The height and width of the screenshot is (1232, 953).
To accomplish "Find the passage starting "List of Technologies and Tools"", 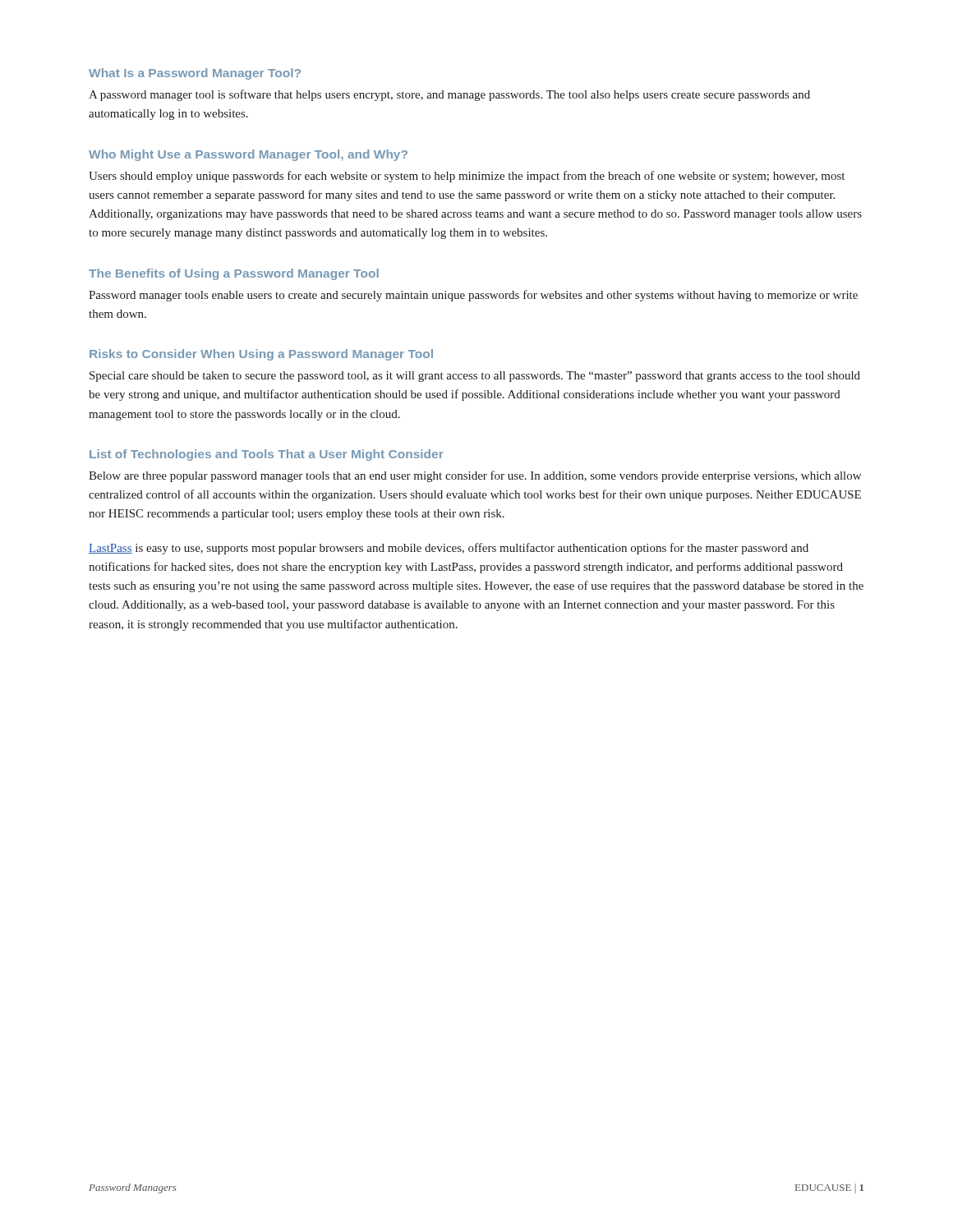I will point(266,454).
